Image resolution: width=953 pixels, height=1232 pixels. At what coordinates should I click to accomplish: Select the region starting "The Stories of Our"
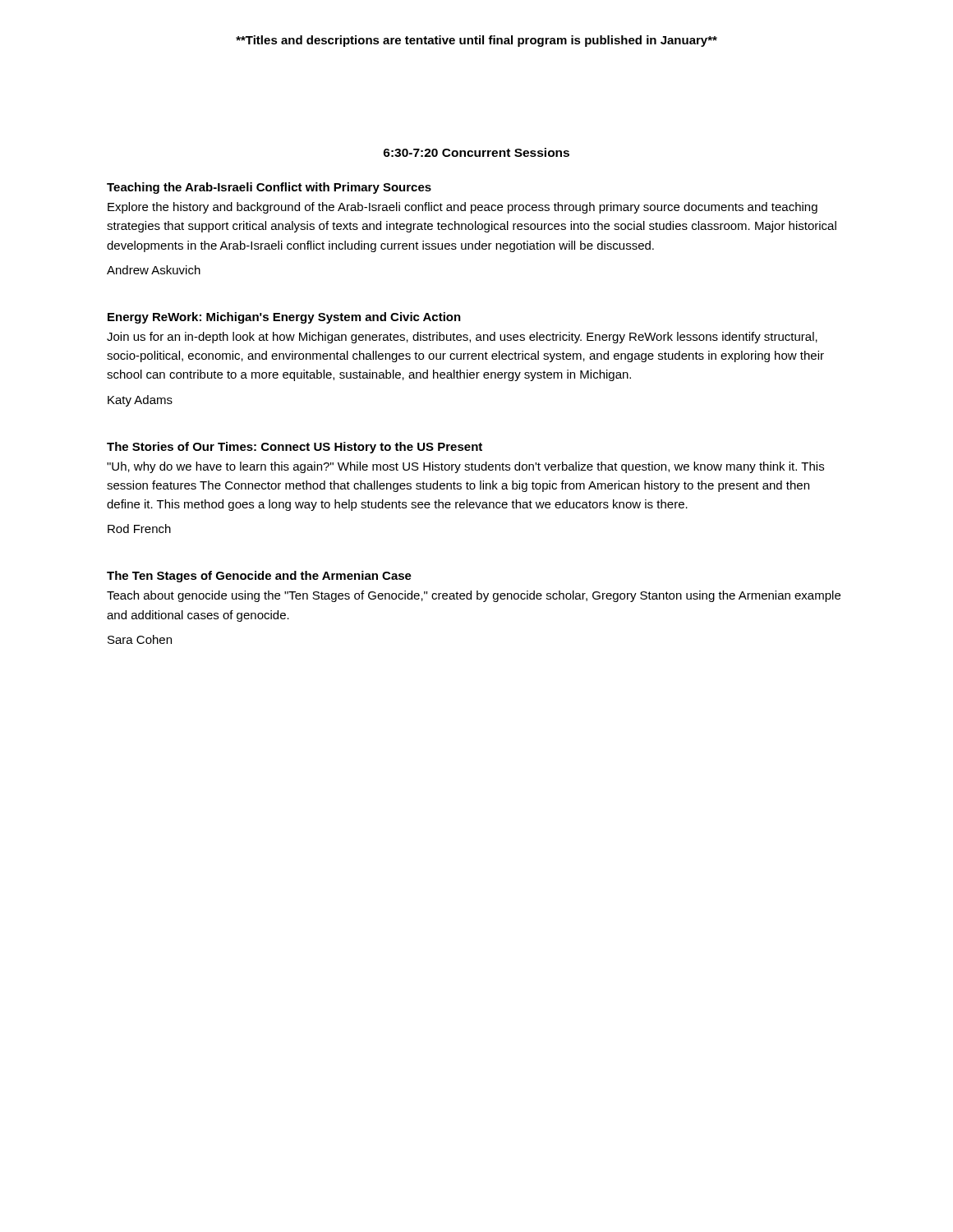pyautogui.click(x=295, y=446)
